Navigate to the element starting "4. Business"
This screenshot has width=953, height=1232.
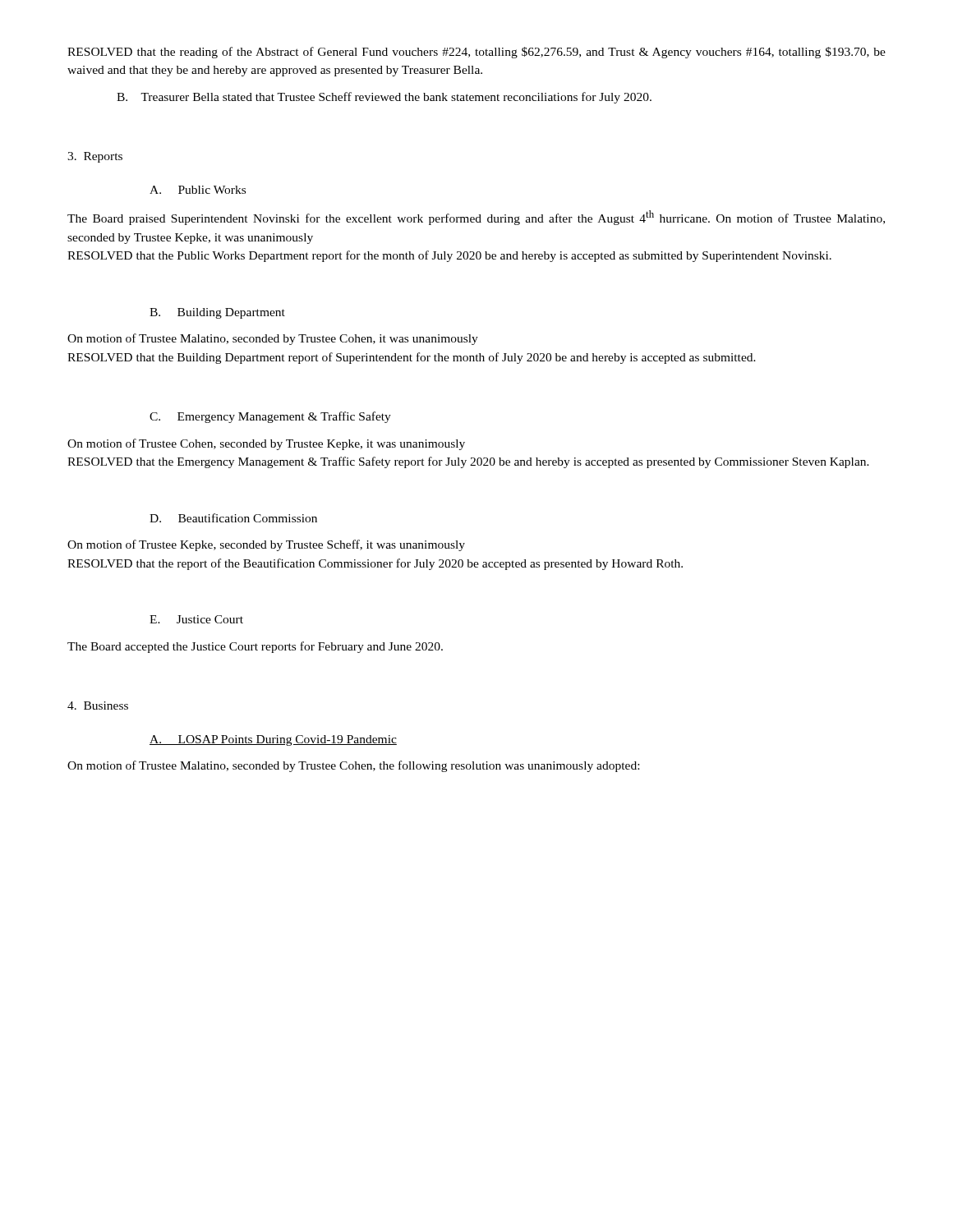(98, 706)
